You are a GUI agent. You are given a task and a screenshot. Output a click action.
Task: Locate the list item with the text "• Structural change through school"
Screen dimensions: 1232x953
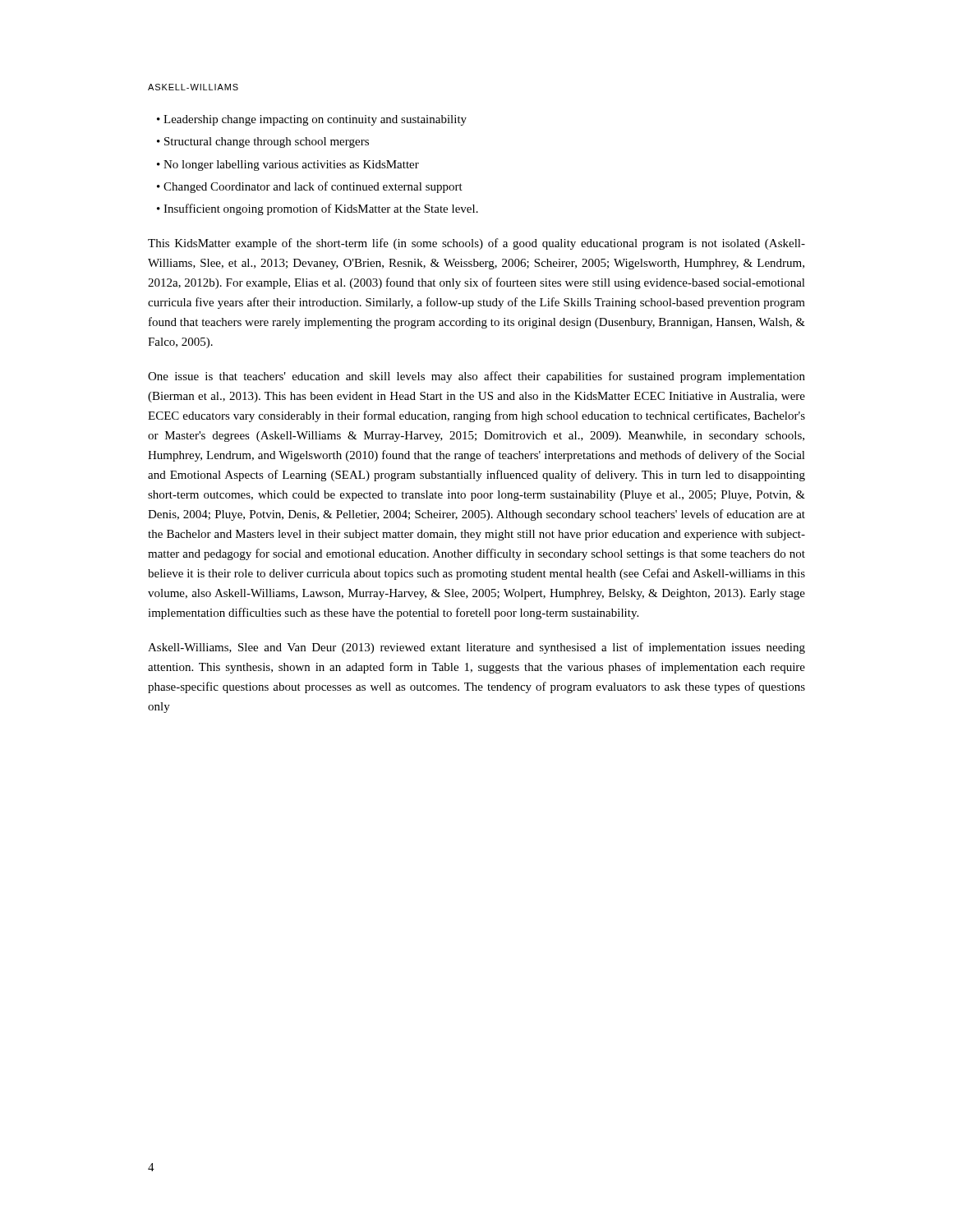pyautogui.click(x=263, y=141)
